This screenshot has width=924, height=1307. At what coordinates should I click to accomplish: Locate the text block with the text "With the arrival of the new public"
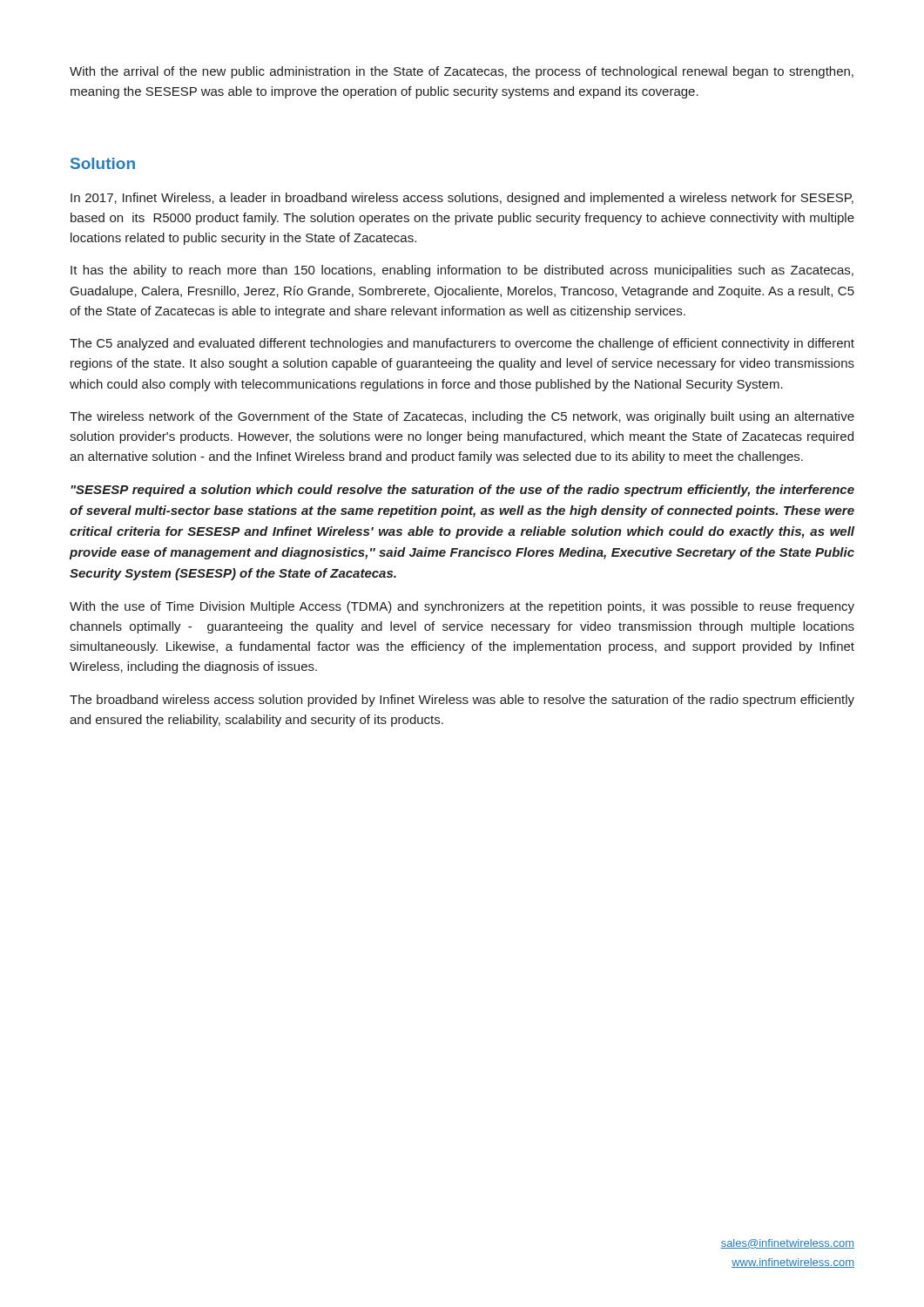[462, 81]
